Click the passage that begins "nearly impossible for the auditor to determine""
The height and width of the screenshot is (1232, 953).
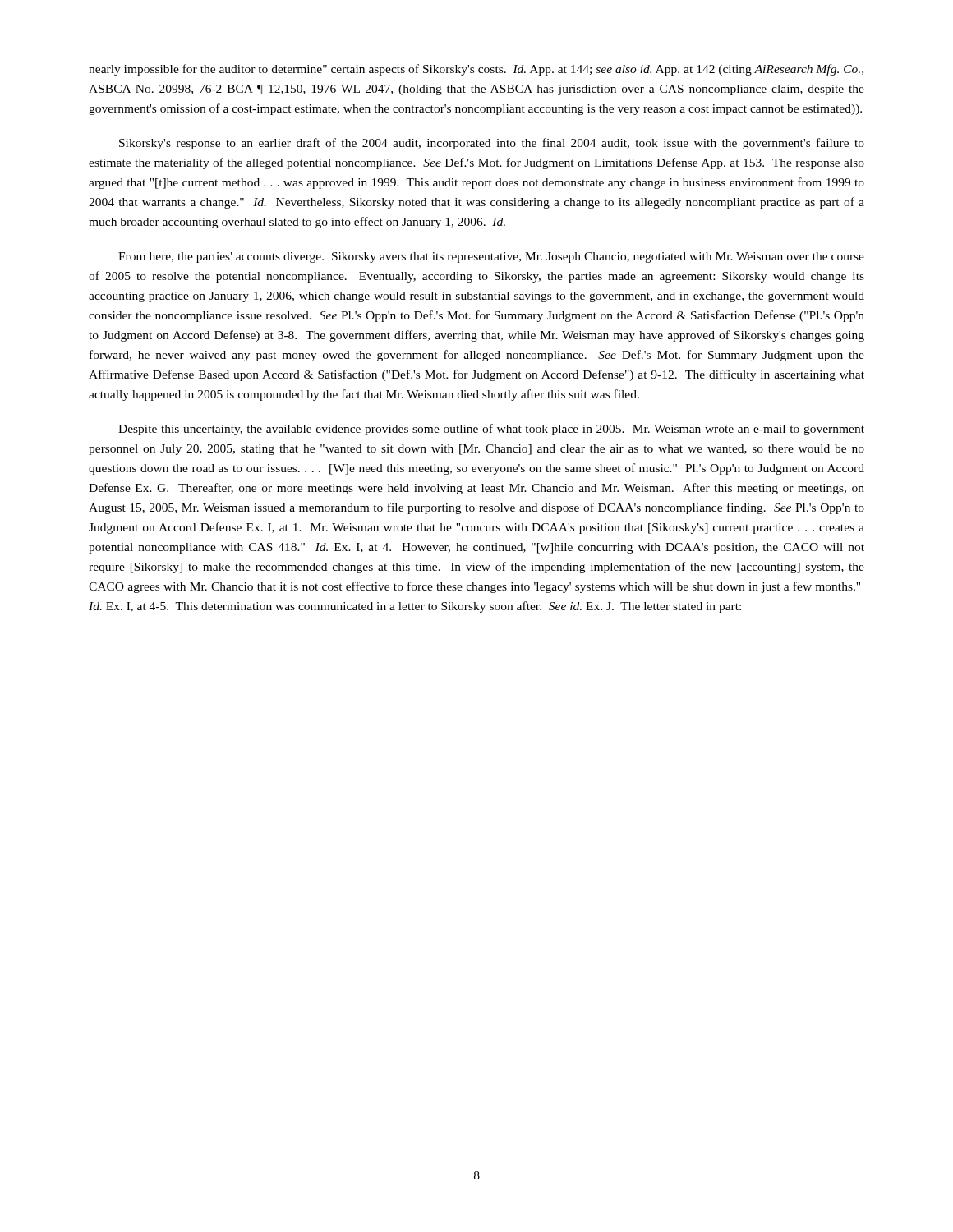476,89
